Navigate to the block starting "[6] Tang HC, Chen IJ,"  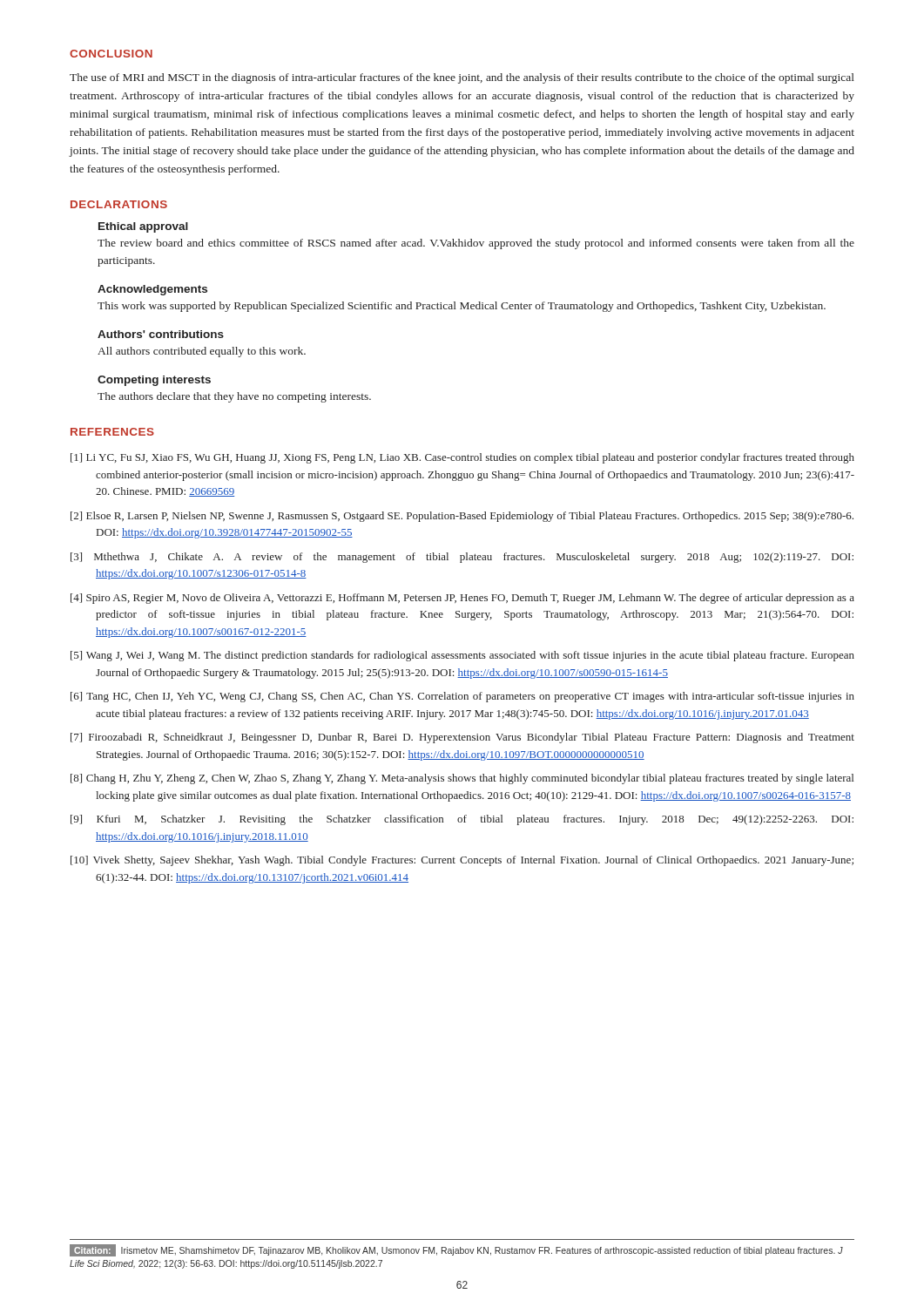(x=462, y=704)
